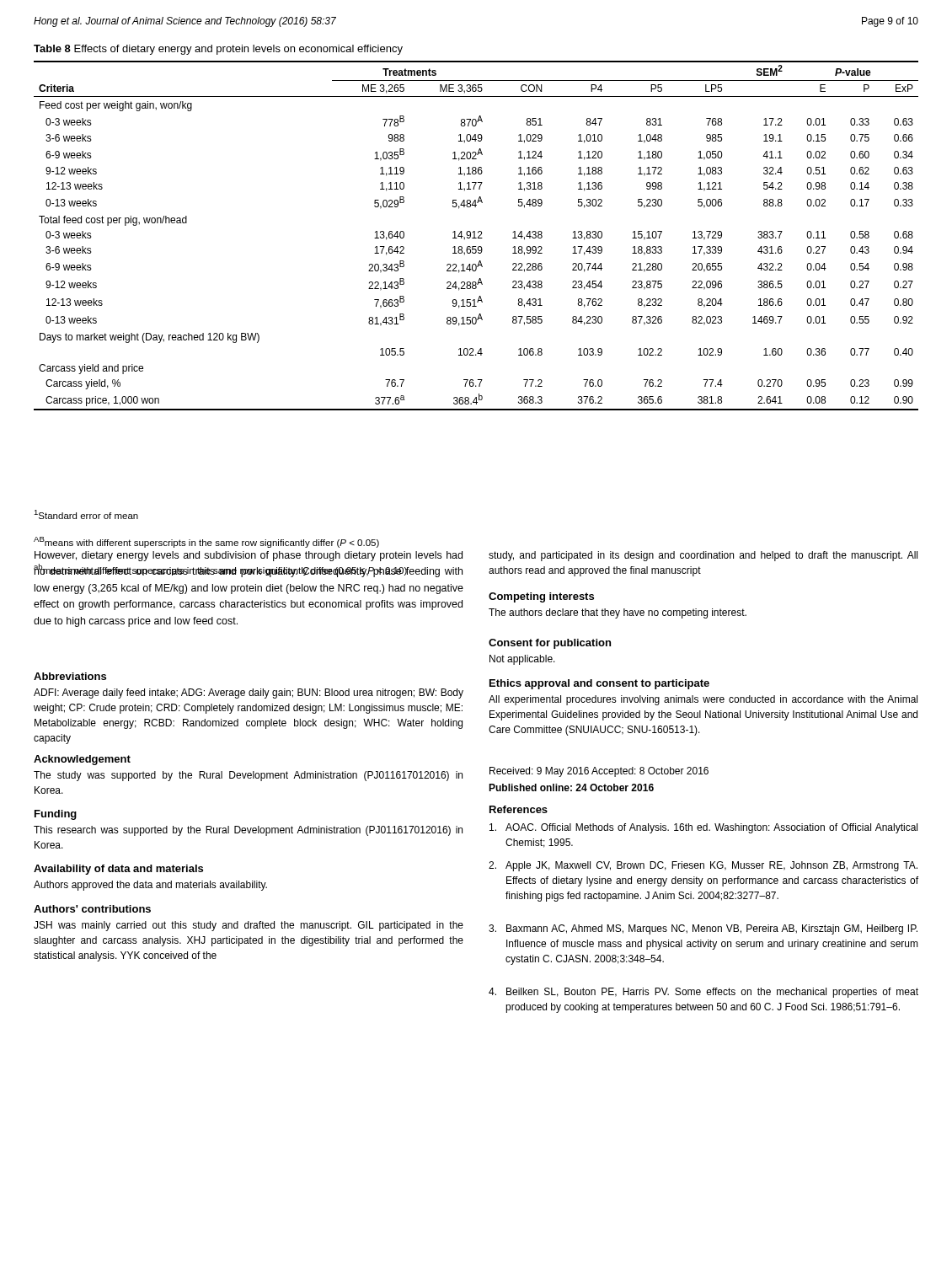The width and height of the screenshot is (952, 1264).
Task: Locate the section header that says "Consent for publication"
Action: (550, 642)
